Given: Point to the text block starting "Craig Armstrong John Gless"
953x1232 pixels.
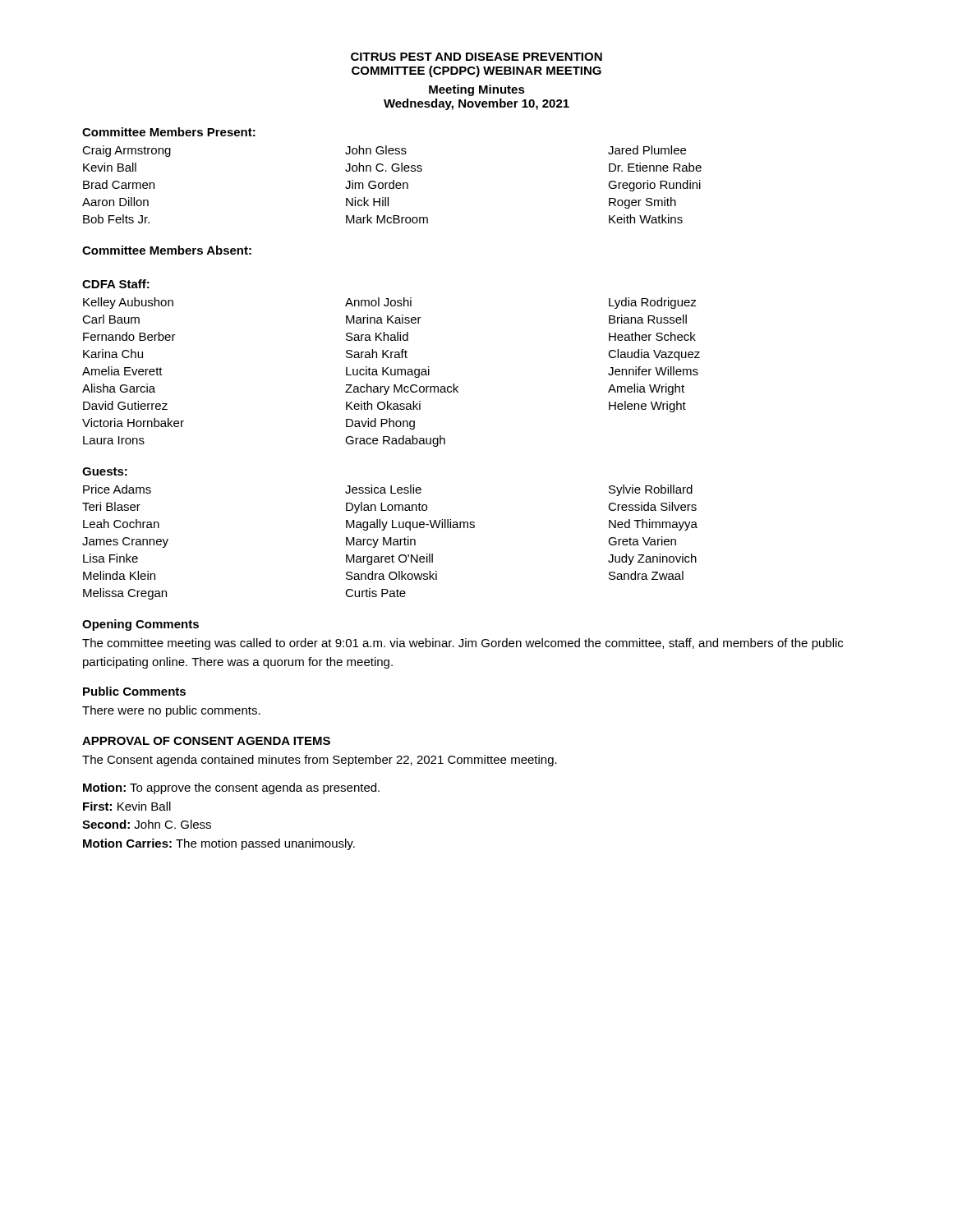Looking at the screenshot, I should pos(384,151).
